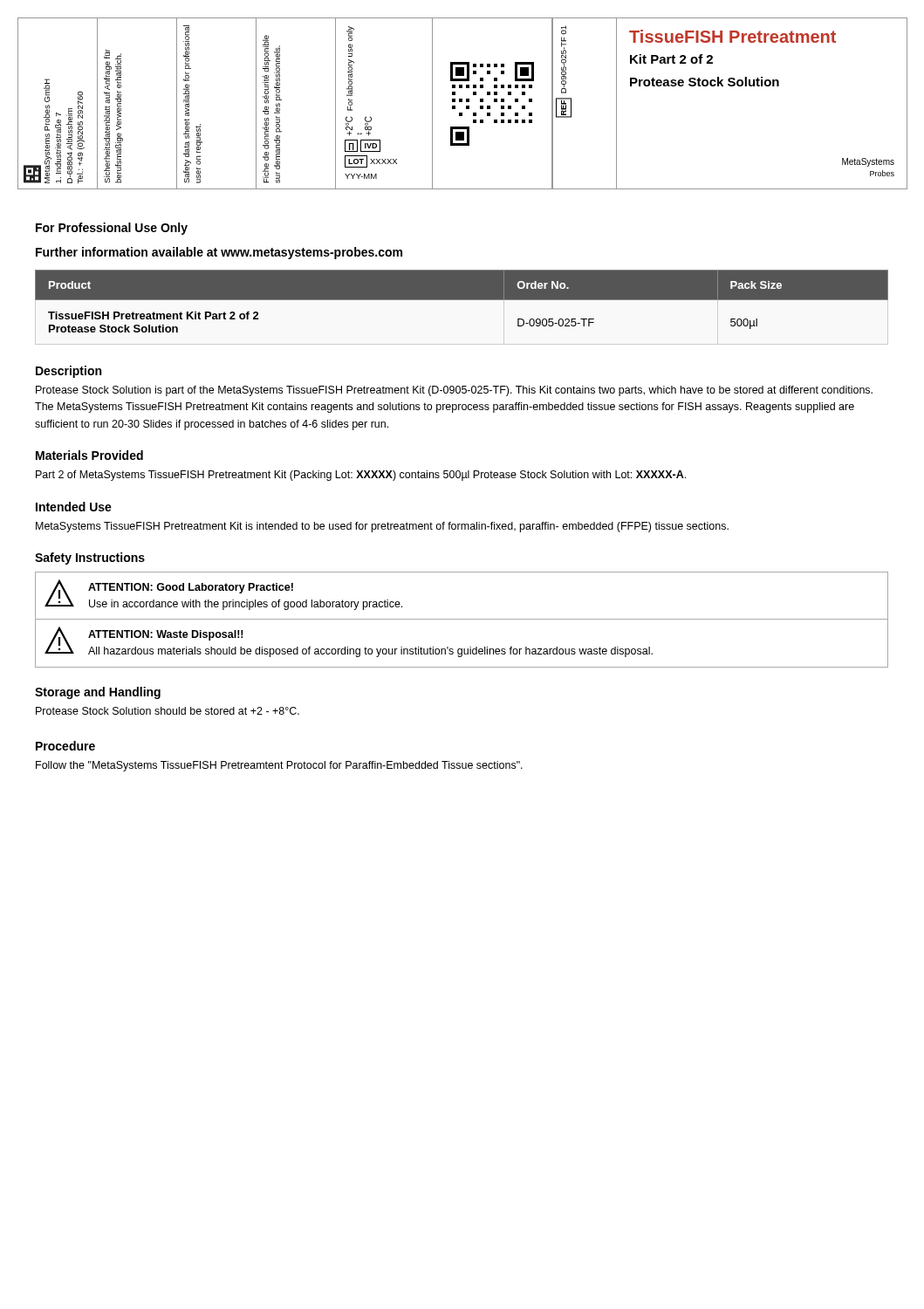Find the text block starting "ATTENTION: Good Laboratory"

[x=246, y=595]
